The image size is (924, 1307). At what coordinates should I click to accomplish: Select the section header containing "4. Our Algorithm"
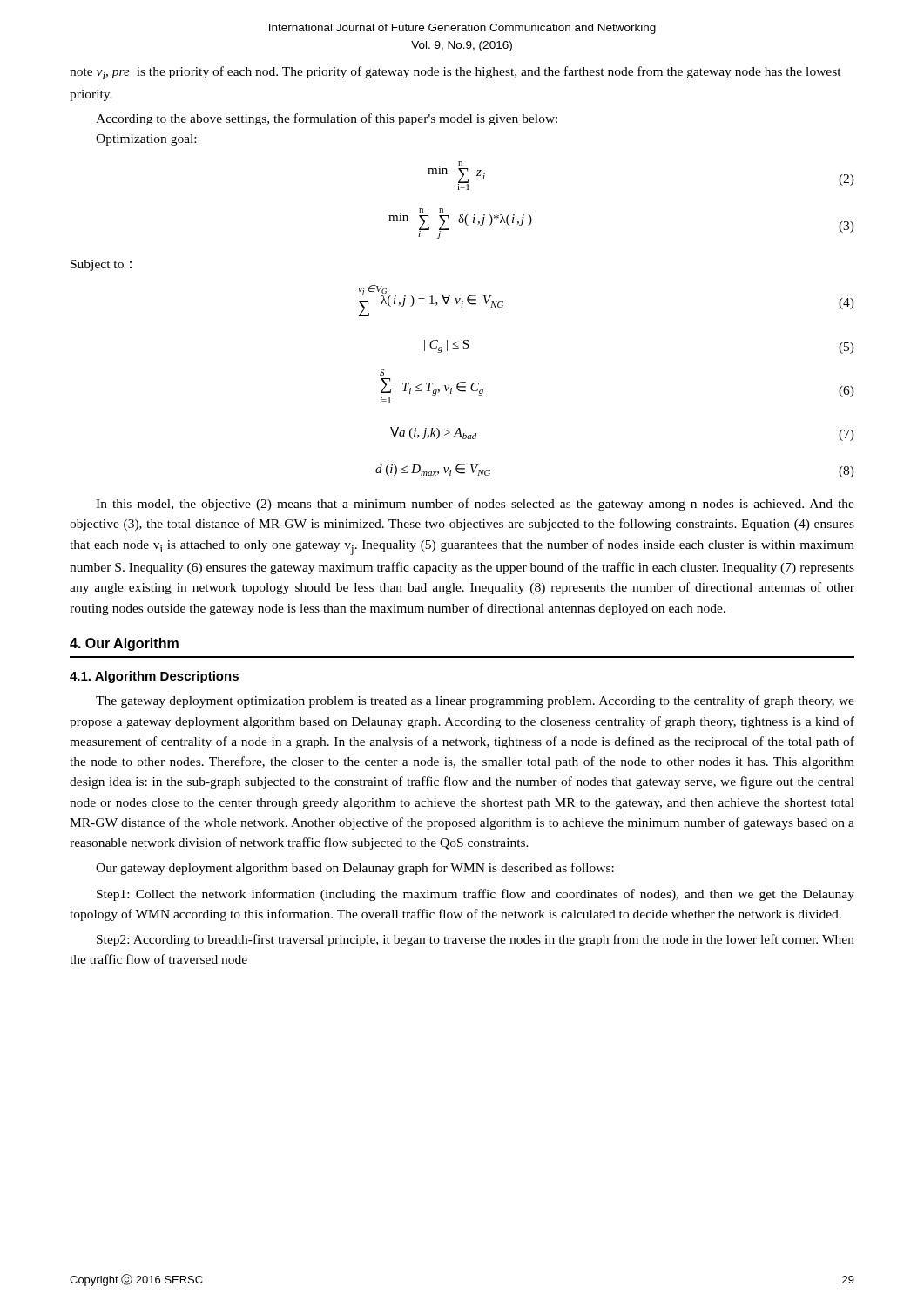point(124,643)
